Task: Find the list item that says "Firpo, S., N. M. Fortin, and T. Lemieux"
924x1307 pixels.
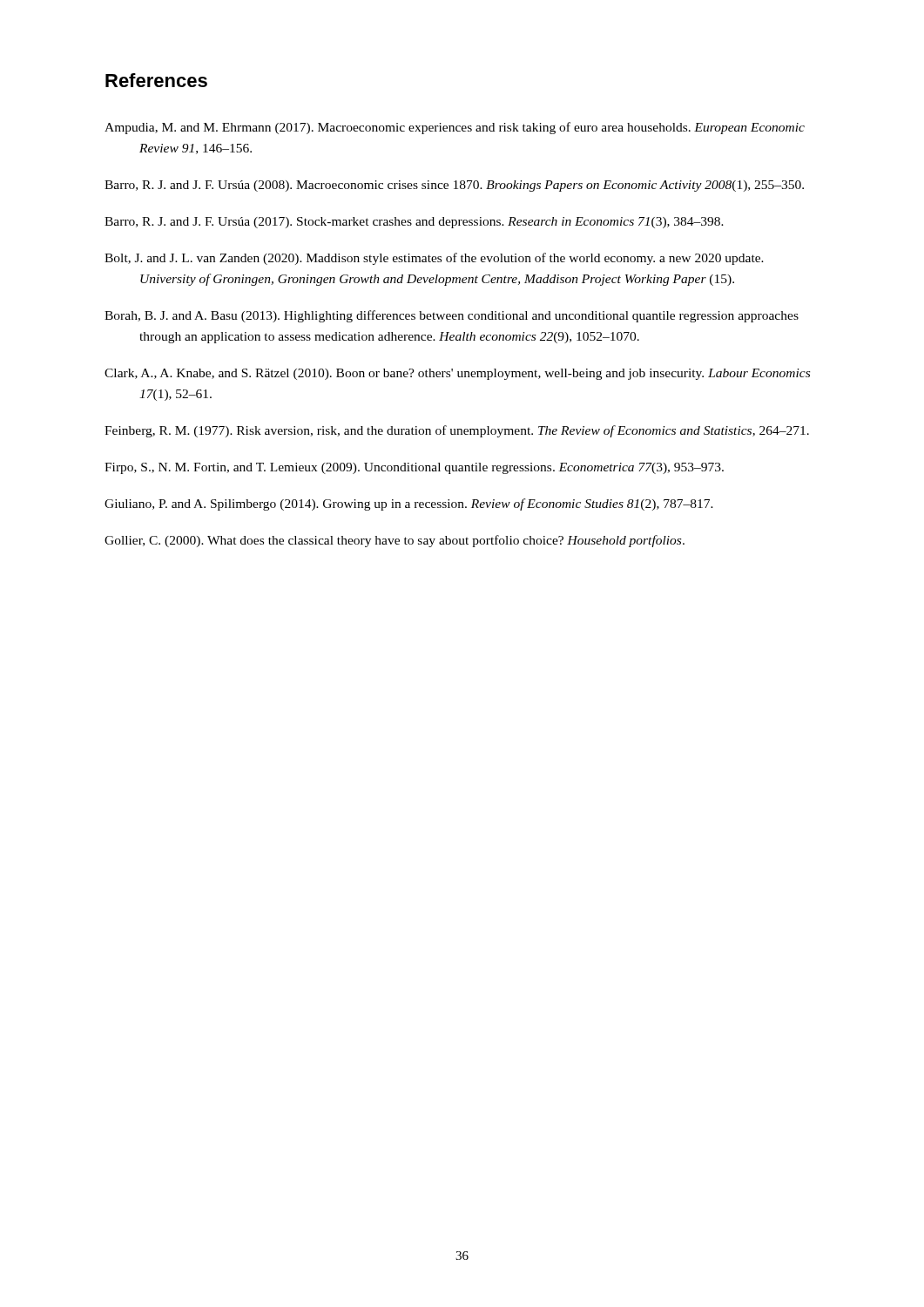Action: pyautogui.click(x=415, y=467)
